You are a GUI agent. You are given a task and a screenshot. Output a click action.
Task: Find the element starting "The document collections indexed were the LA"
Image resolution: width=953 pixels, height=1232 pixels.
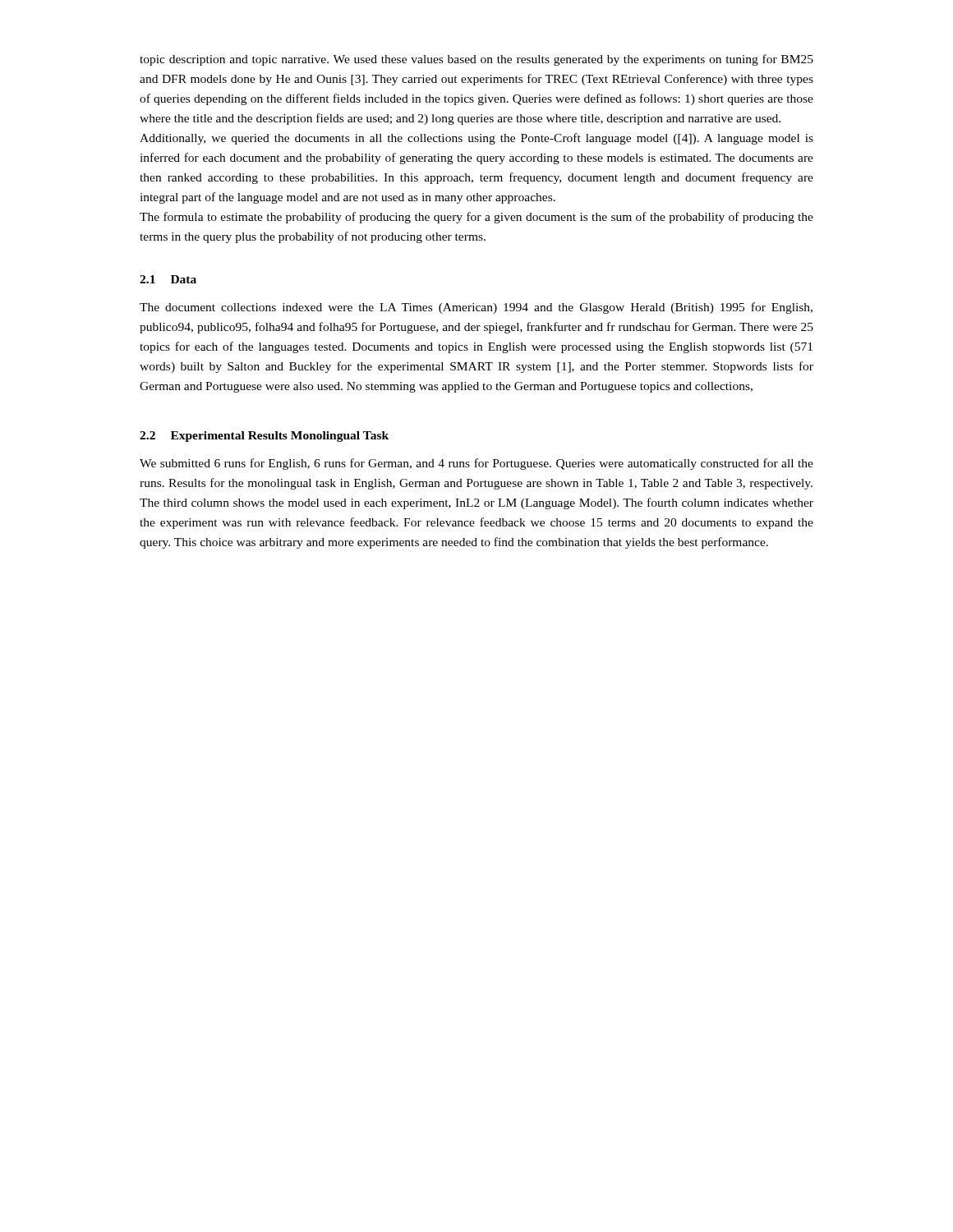tap(476, 347)
